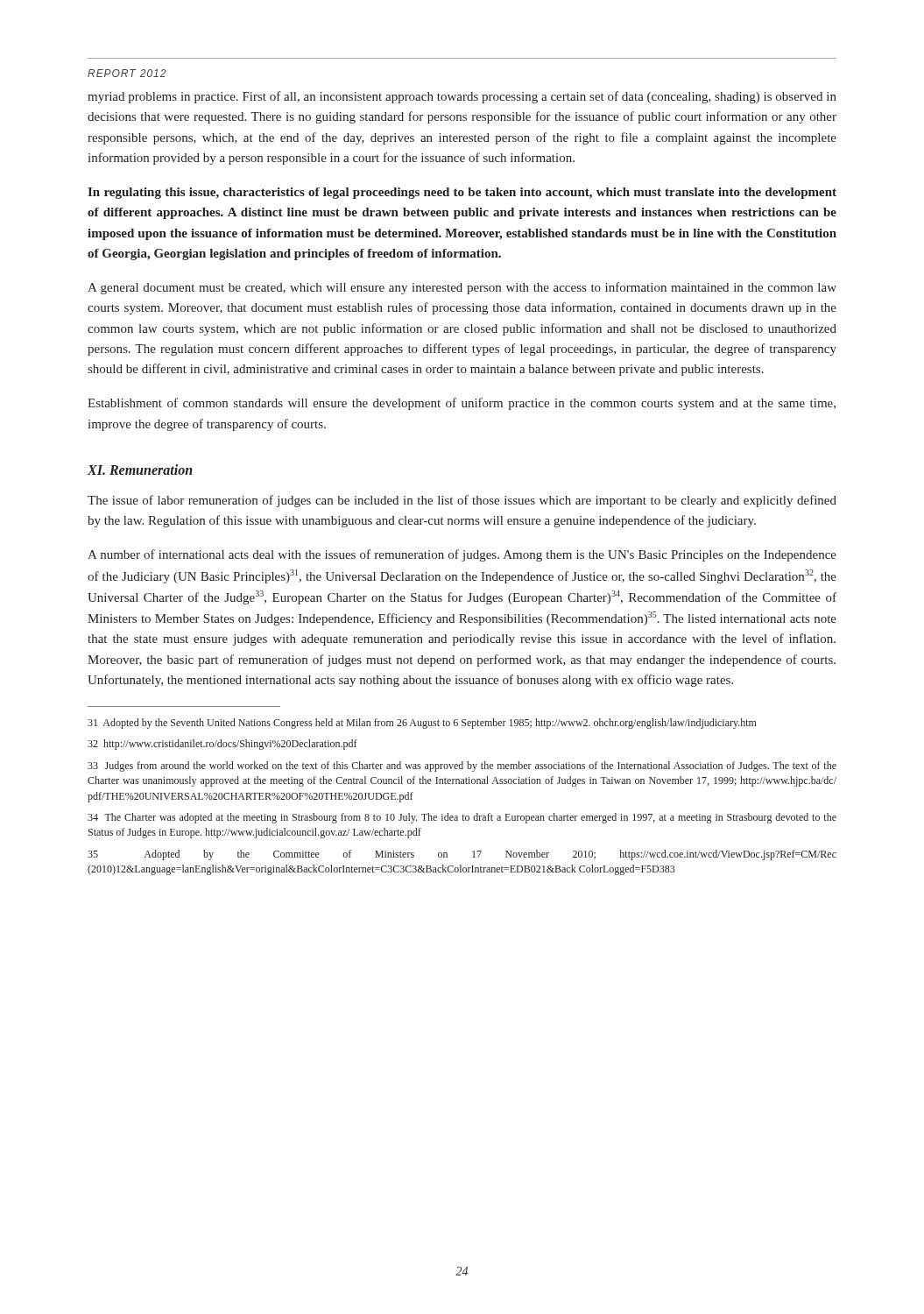Where is the passage that starts "A number of international"?

coord(462,617)
